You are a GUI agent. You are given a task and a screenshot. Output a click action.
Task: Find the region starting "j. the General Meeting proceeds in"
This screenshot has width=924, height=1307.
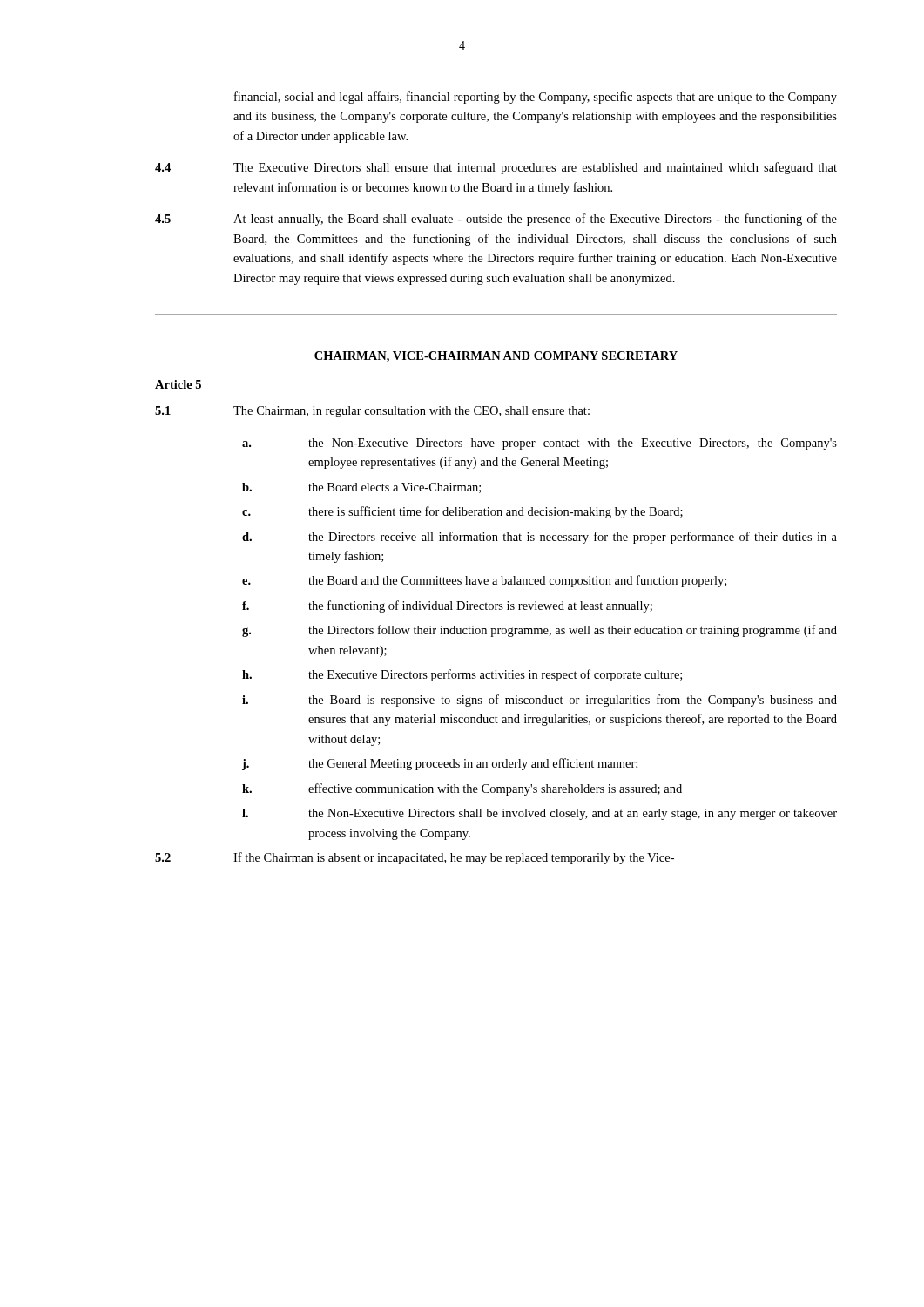535,764
